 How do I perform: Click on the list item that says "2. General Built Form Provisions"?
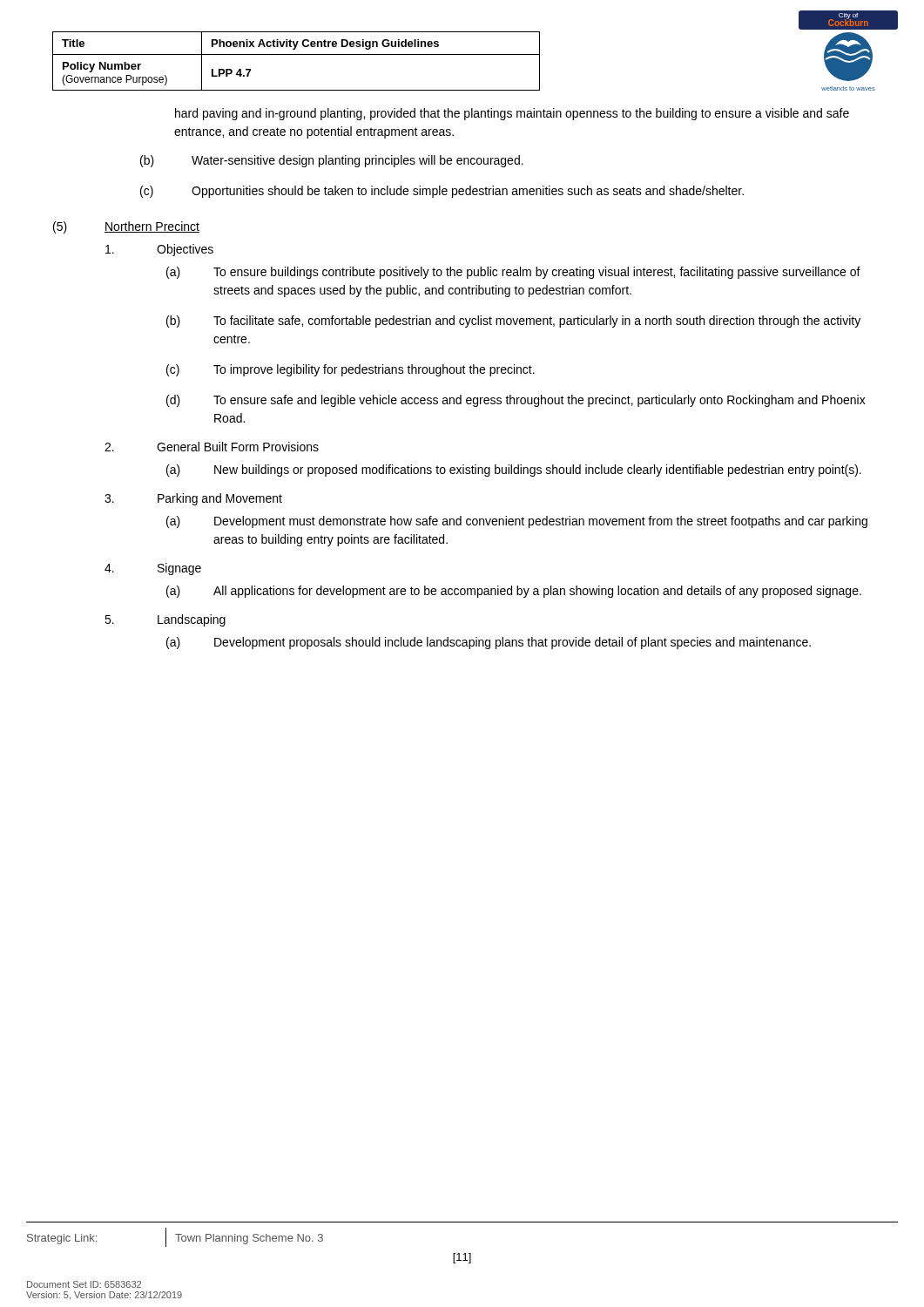(x=212, y=447)
